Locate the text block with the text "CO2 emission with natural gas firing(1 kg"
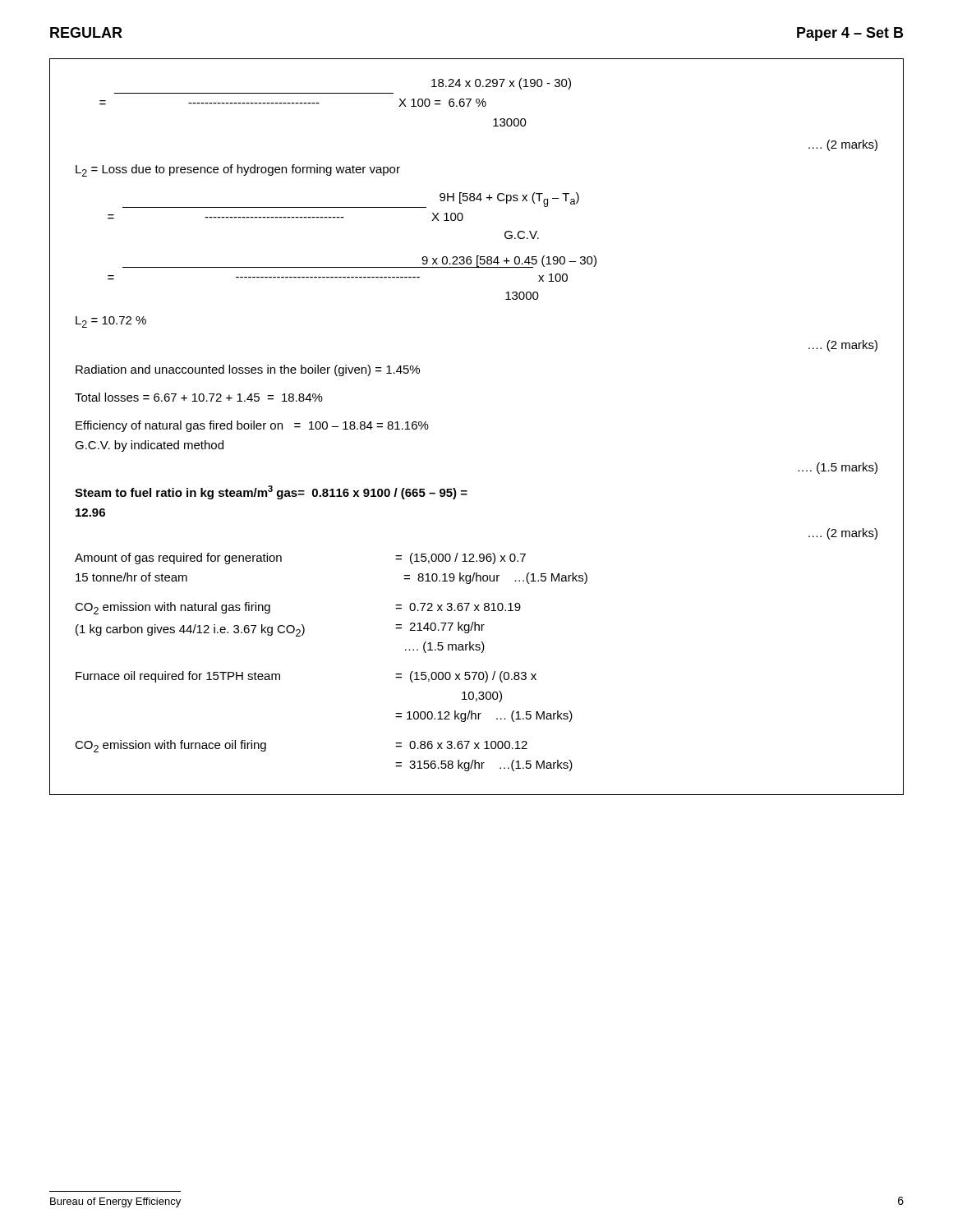This screenshot has height=1232, width=953. pyautogui.click(x=298, y=626)
